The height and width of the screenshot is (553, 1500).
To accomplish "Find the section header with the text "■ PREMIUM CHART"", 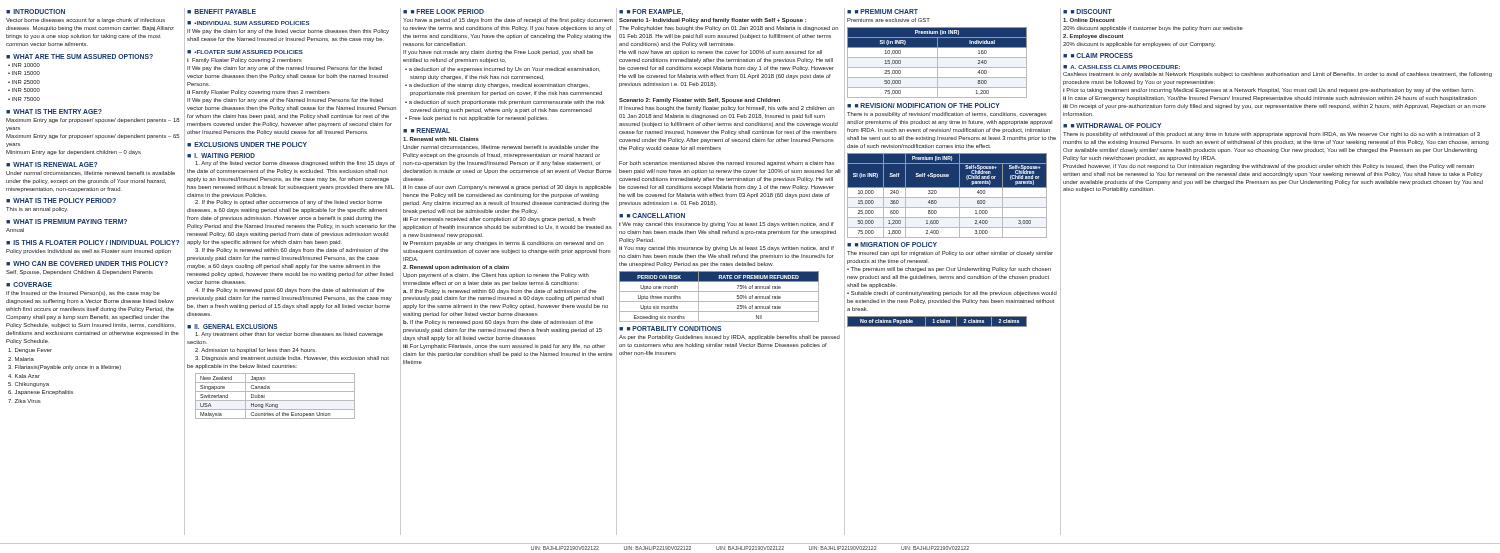I will click(x=886, y=12).
